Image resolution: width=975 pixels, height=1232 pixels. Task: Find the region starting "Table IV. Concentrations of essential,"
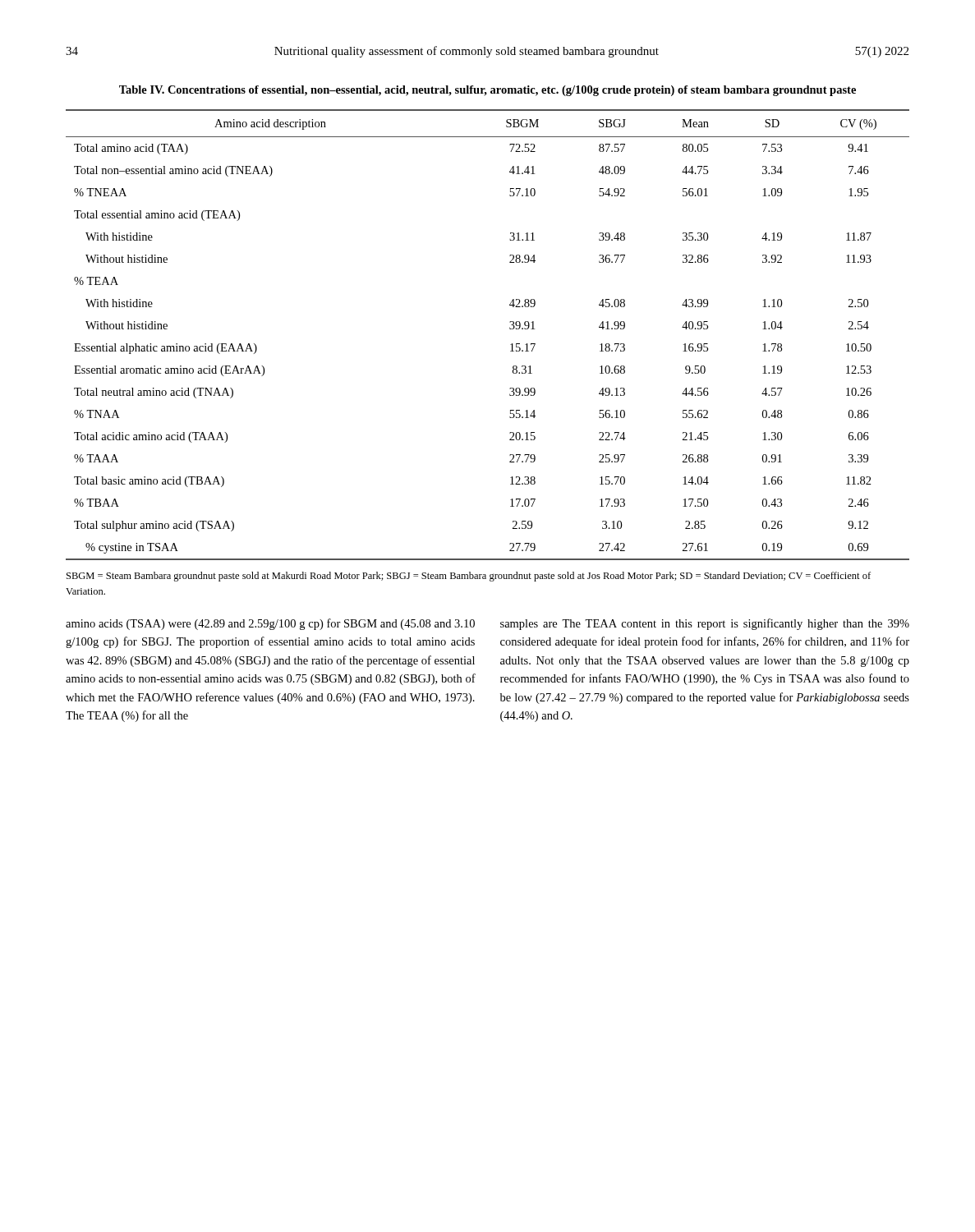coord(488,90)
